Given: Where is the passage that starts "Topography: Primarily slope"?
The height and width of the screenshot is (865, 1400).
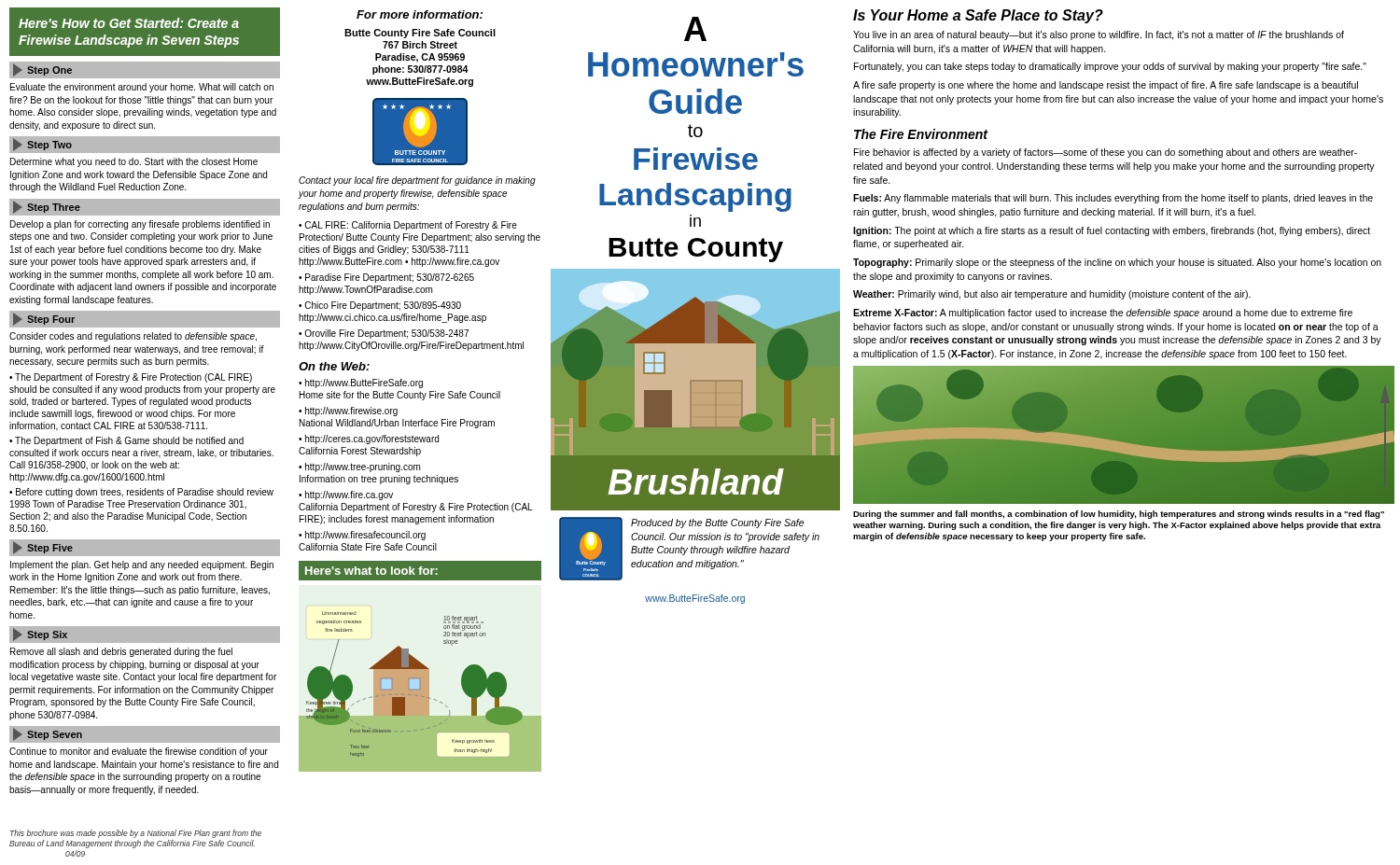Looking at the screenshot, I should (x=1120, y=269).
